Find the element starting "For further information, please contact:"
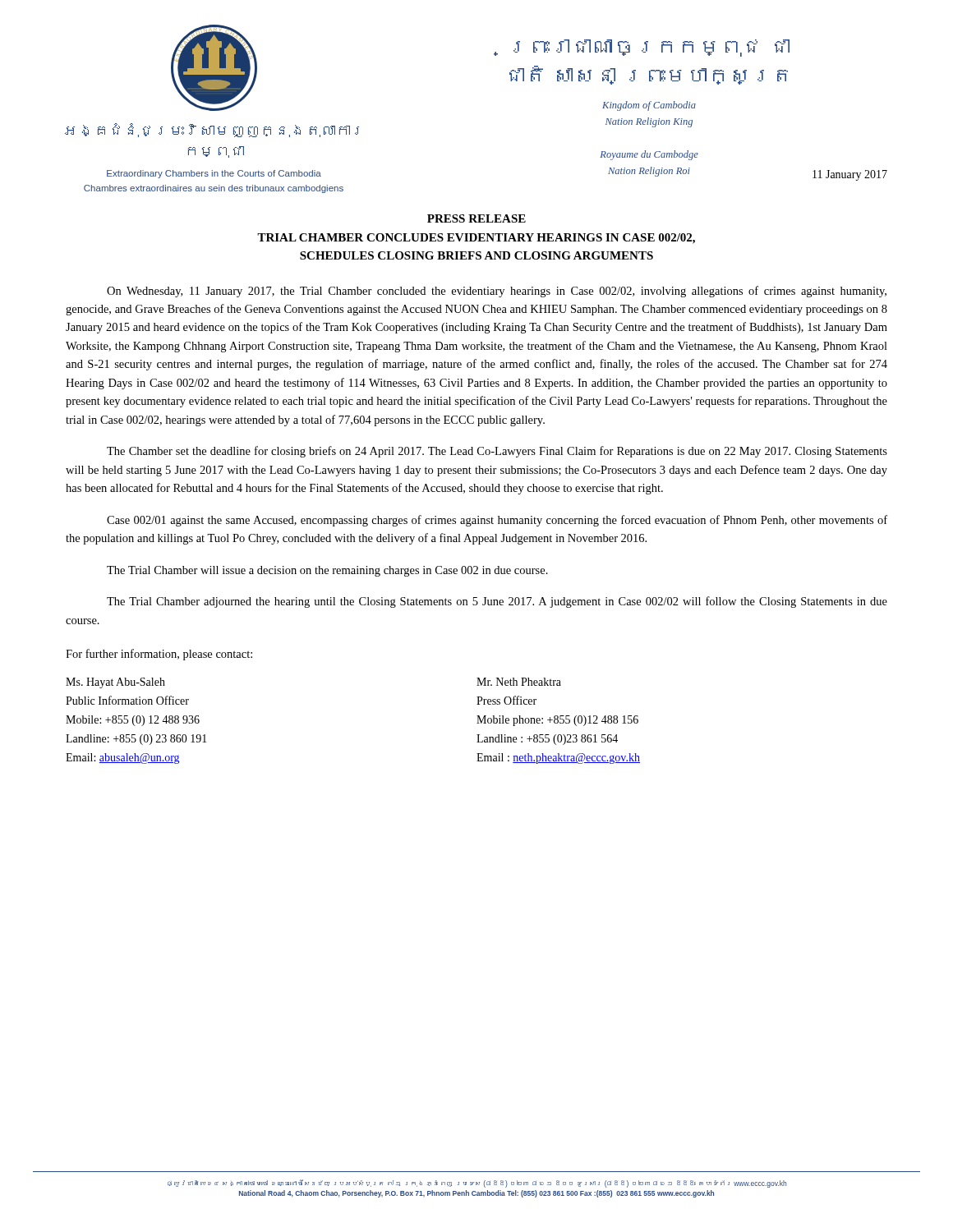The image size is (953, 1232). coord(160,654)
